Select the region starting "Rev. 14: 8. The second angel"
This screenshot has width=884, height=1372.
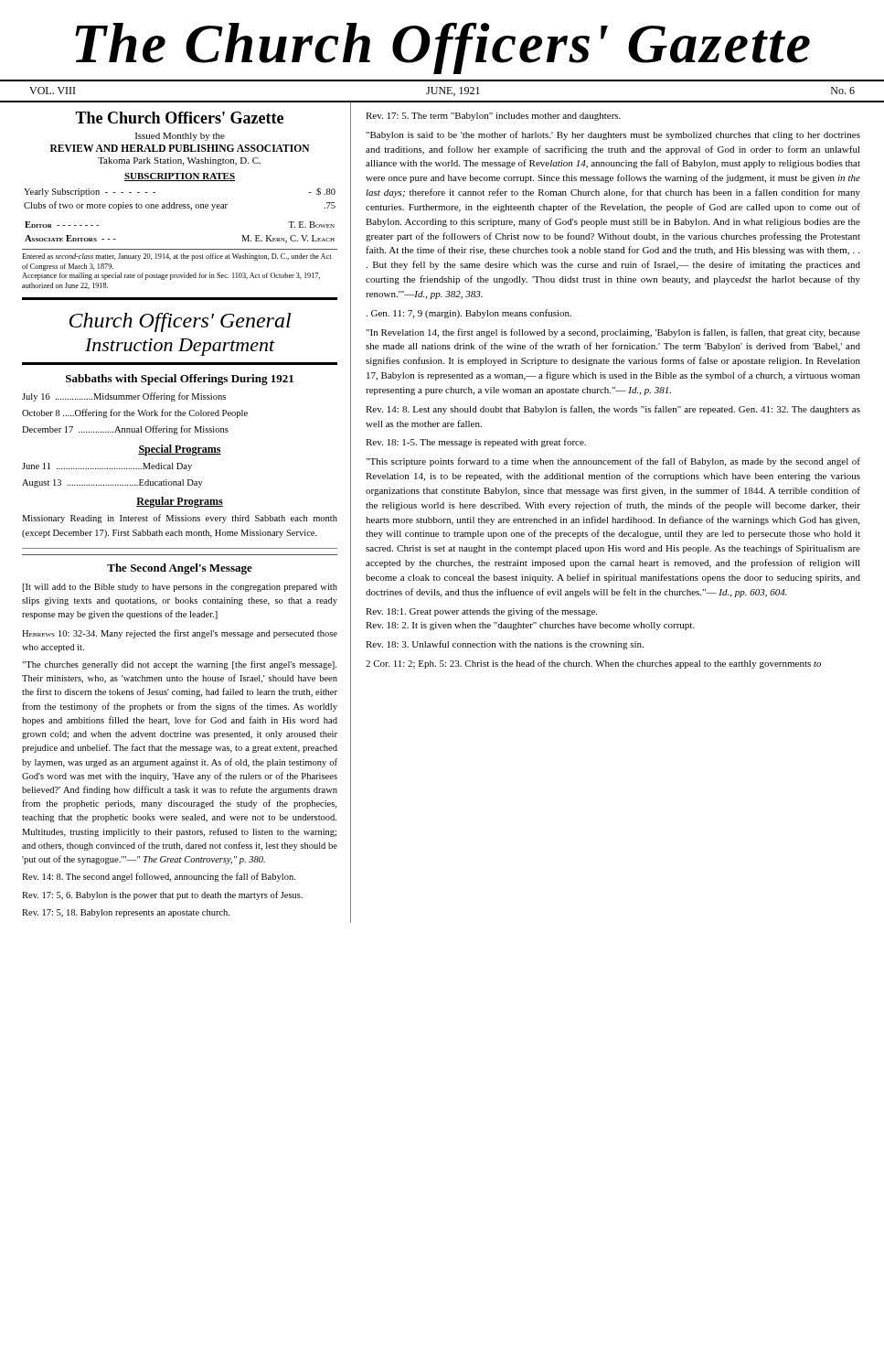(x=159, y=877)
